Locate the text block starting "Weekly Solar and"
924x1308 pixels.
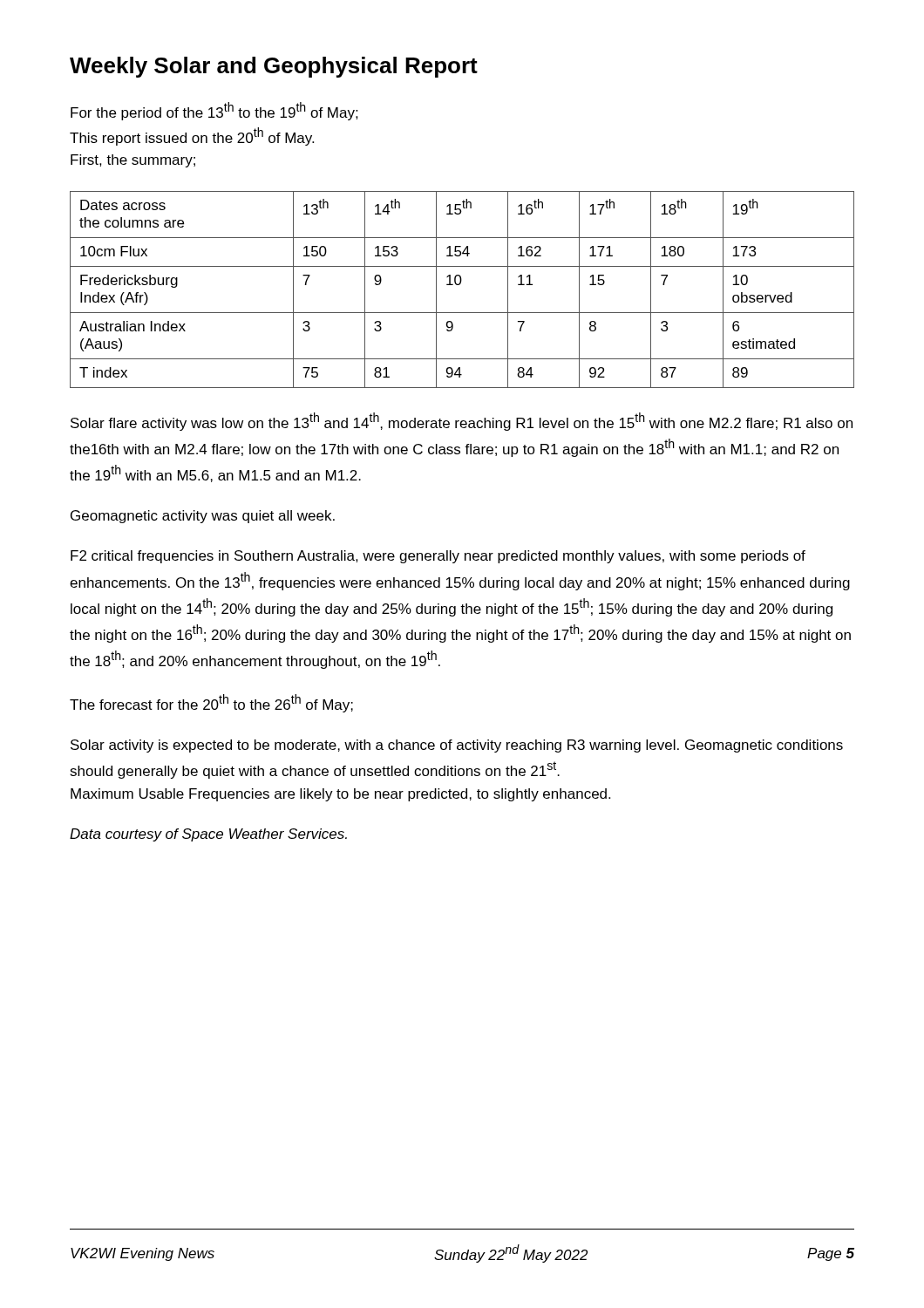[x=274, y=65]
